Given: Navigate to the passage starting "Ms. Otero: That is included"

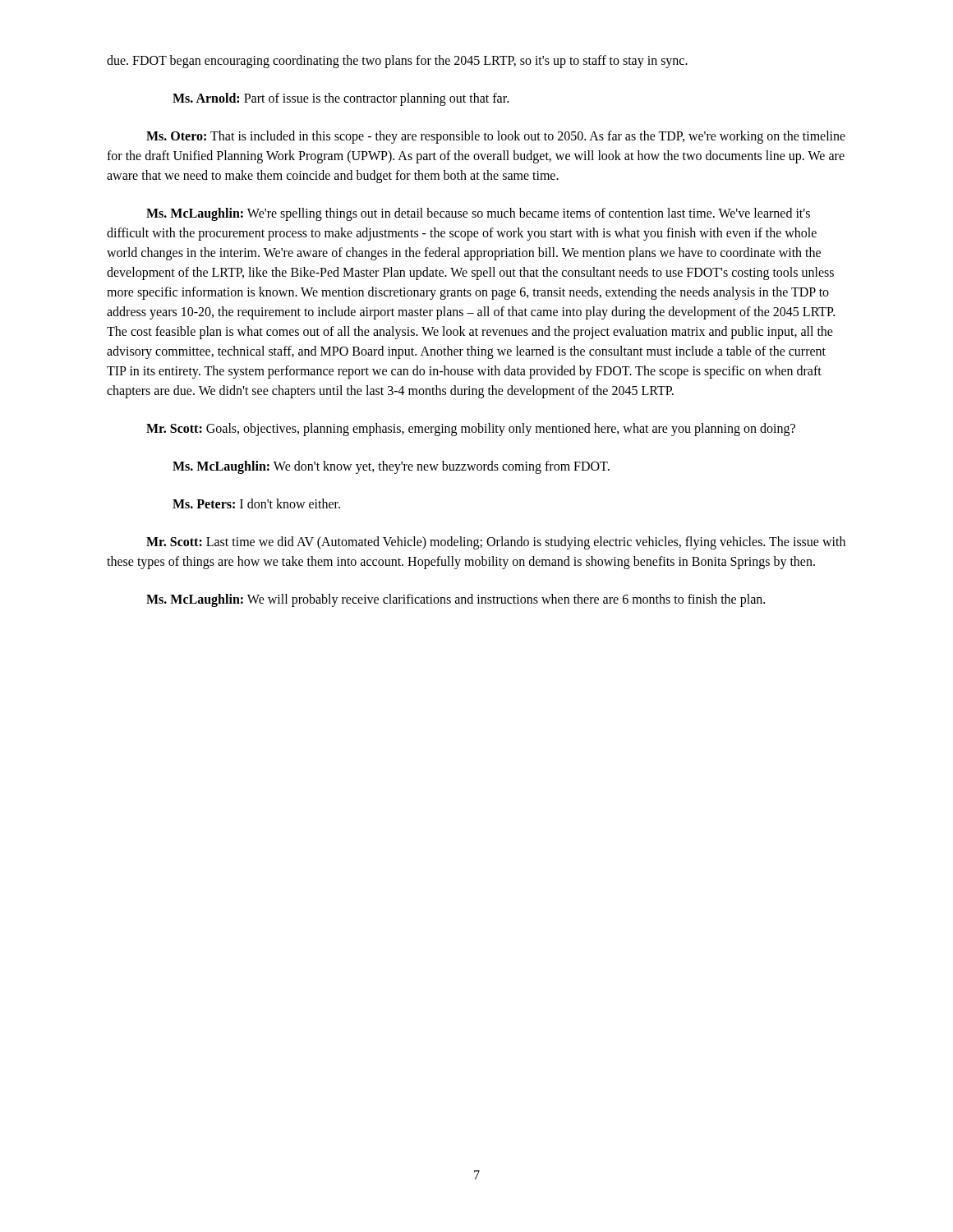Looking at the screenshot, I should click(x=476, y=156).
